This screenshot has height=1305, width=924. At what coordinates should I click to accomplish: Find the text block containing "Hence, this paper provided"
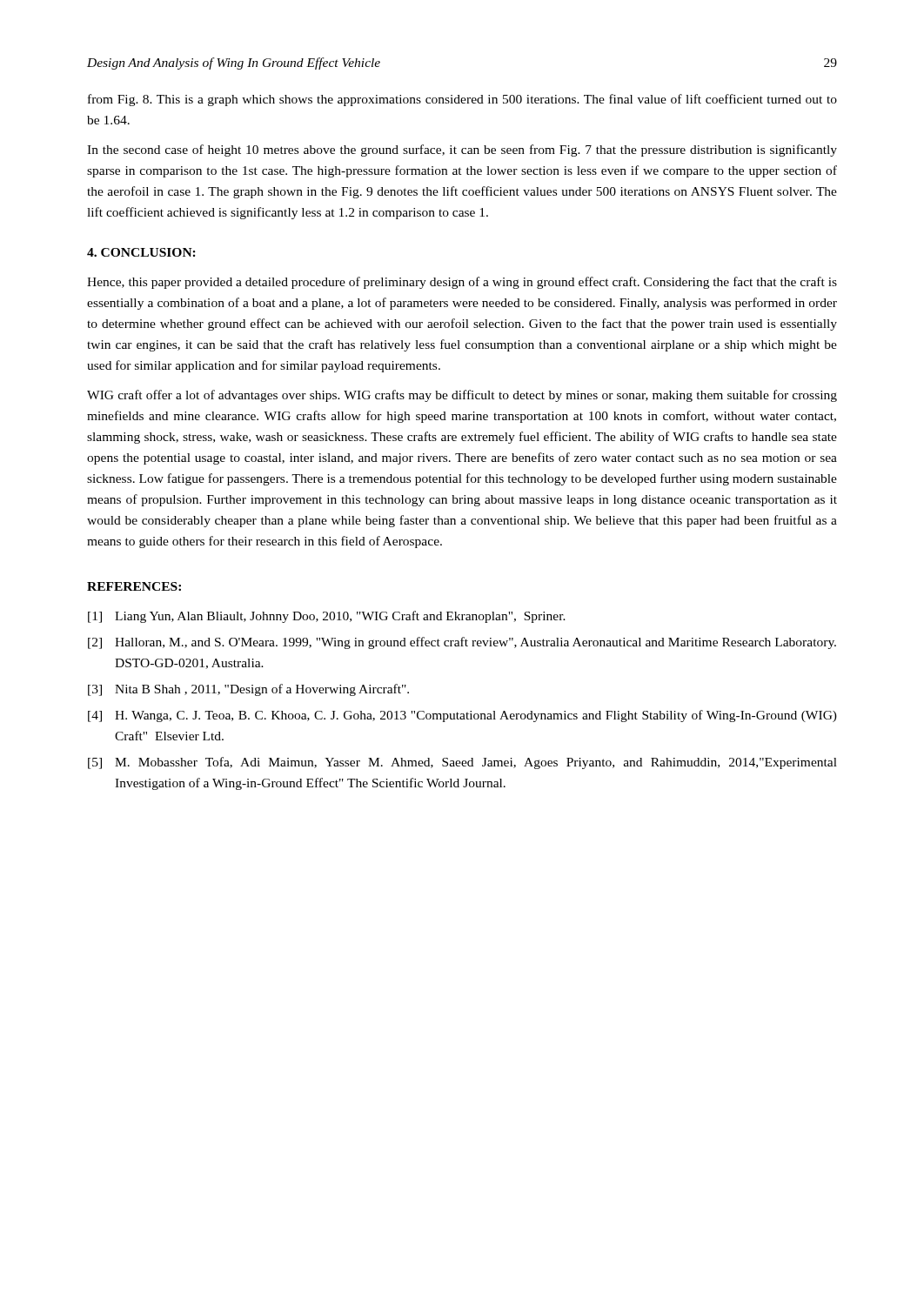[x=462, y=412]
